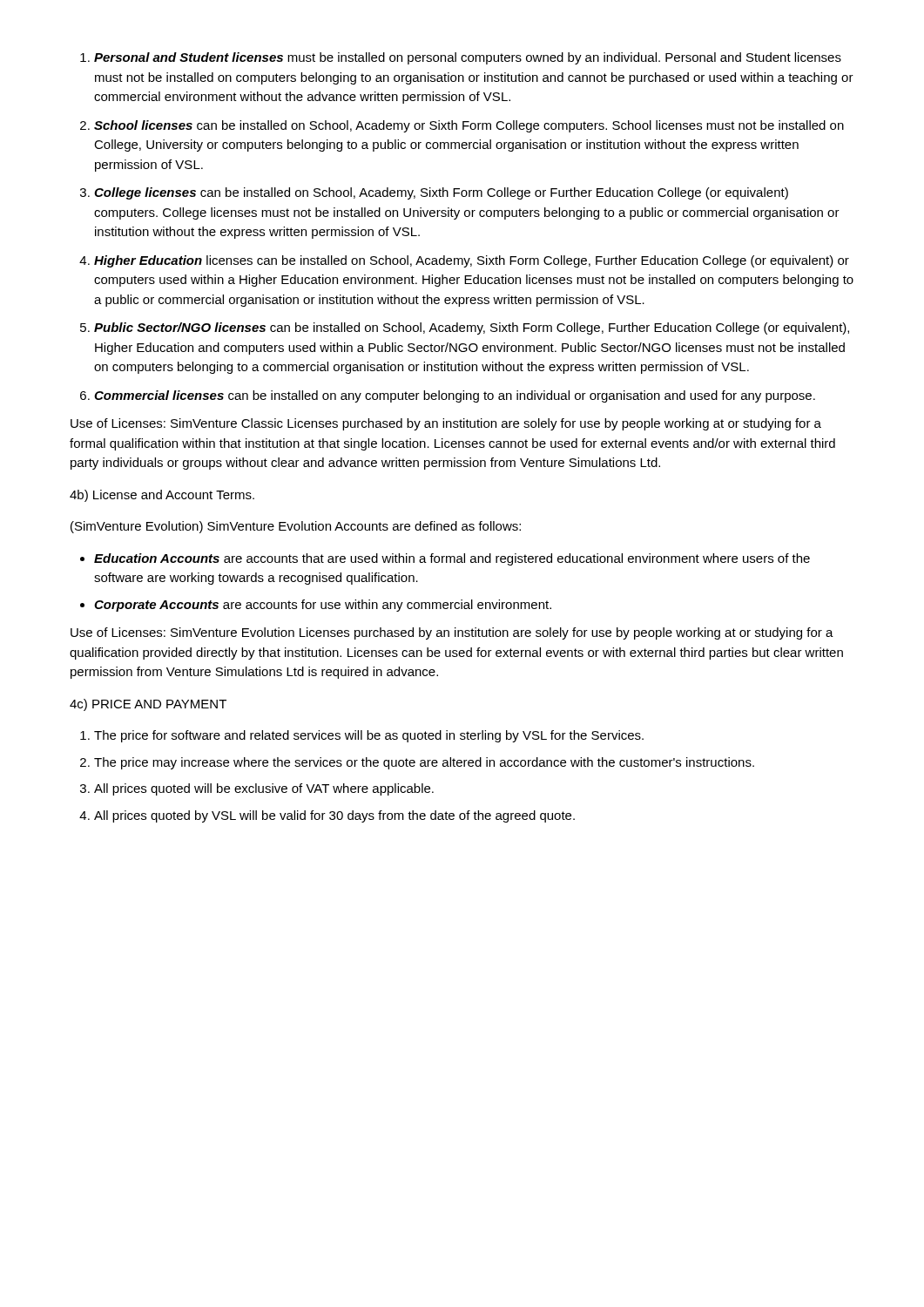Locate the block of text that opens with "Personal and Student licenses must be"
924x1307 pixels.
tap(474, 77)
